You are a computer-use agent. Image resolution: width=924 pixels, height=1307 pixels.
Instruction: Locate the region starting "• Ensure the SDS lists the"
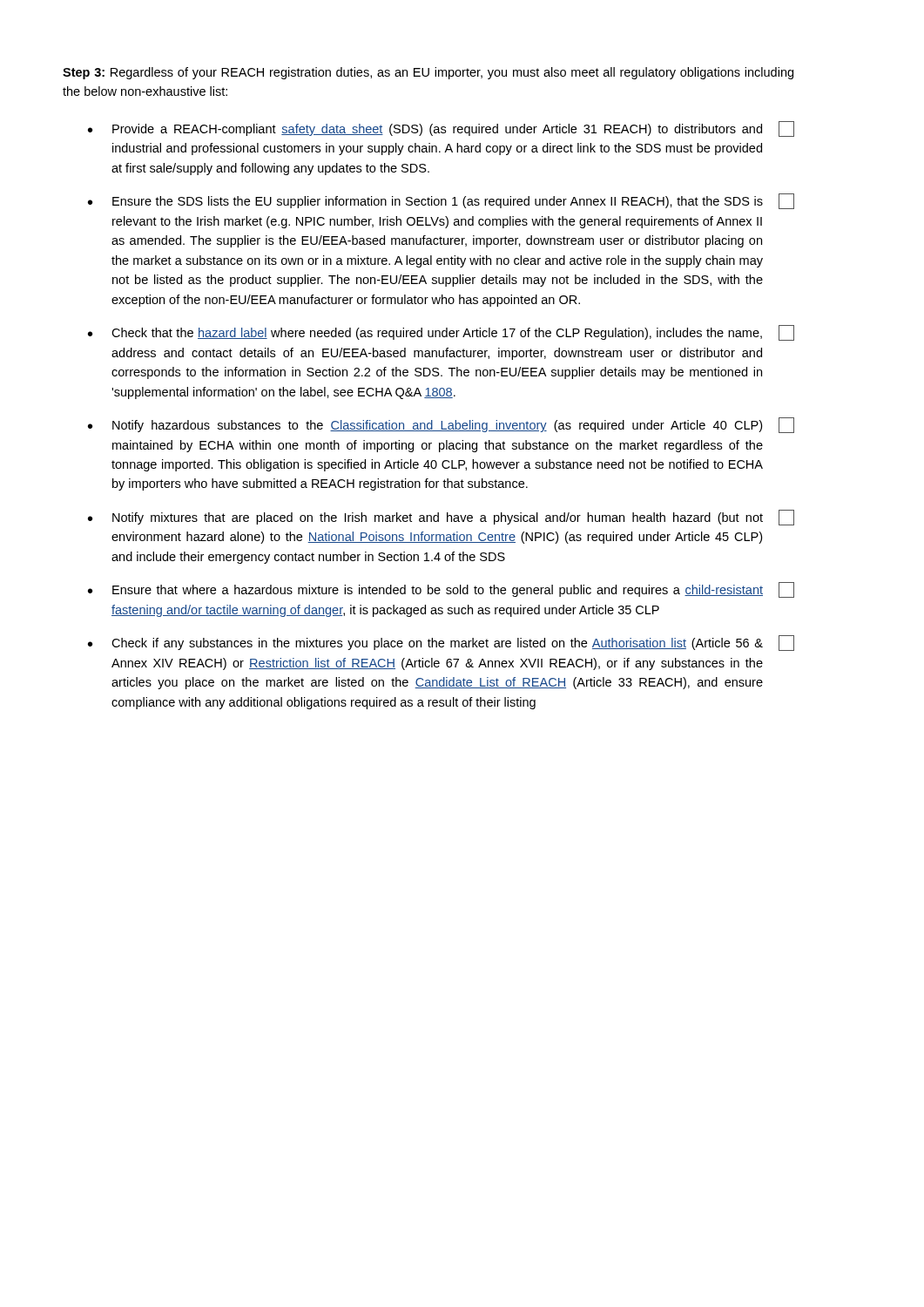[429, 251]
